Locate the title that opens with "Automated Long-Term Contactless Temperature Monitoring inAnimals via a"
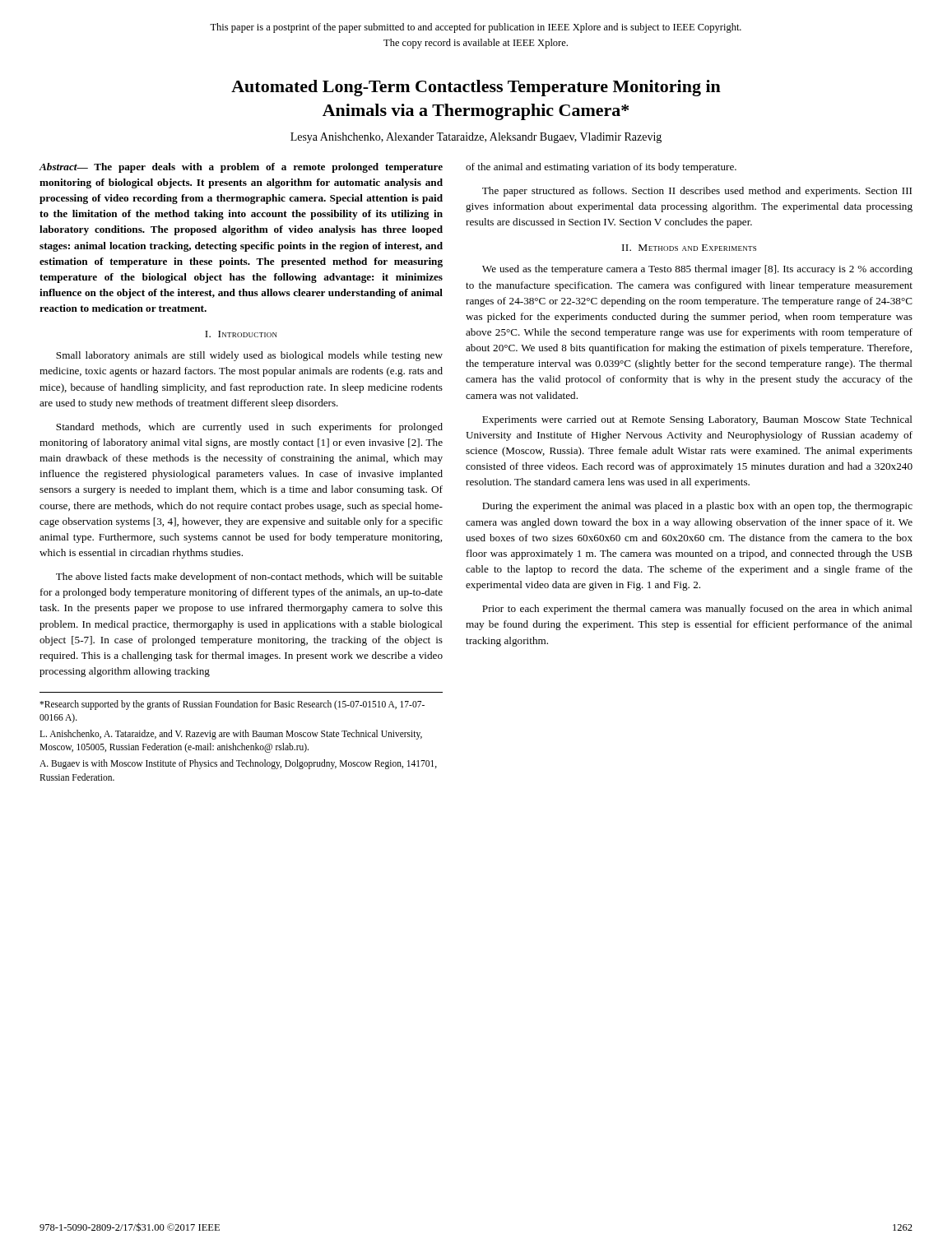Screen dimensions: 1234x952 click(x=476, y=98)
